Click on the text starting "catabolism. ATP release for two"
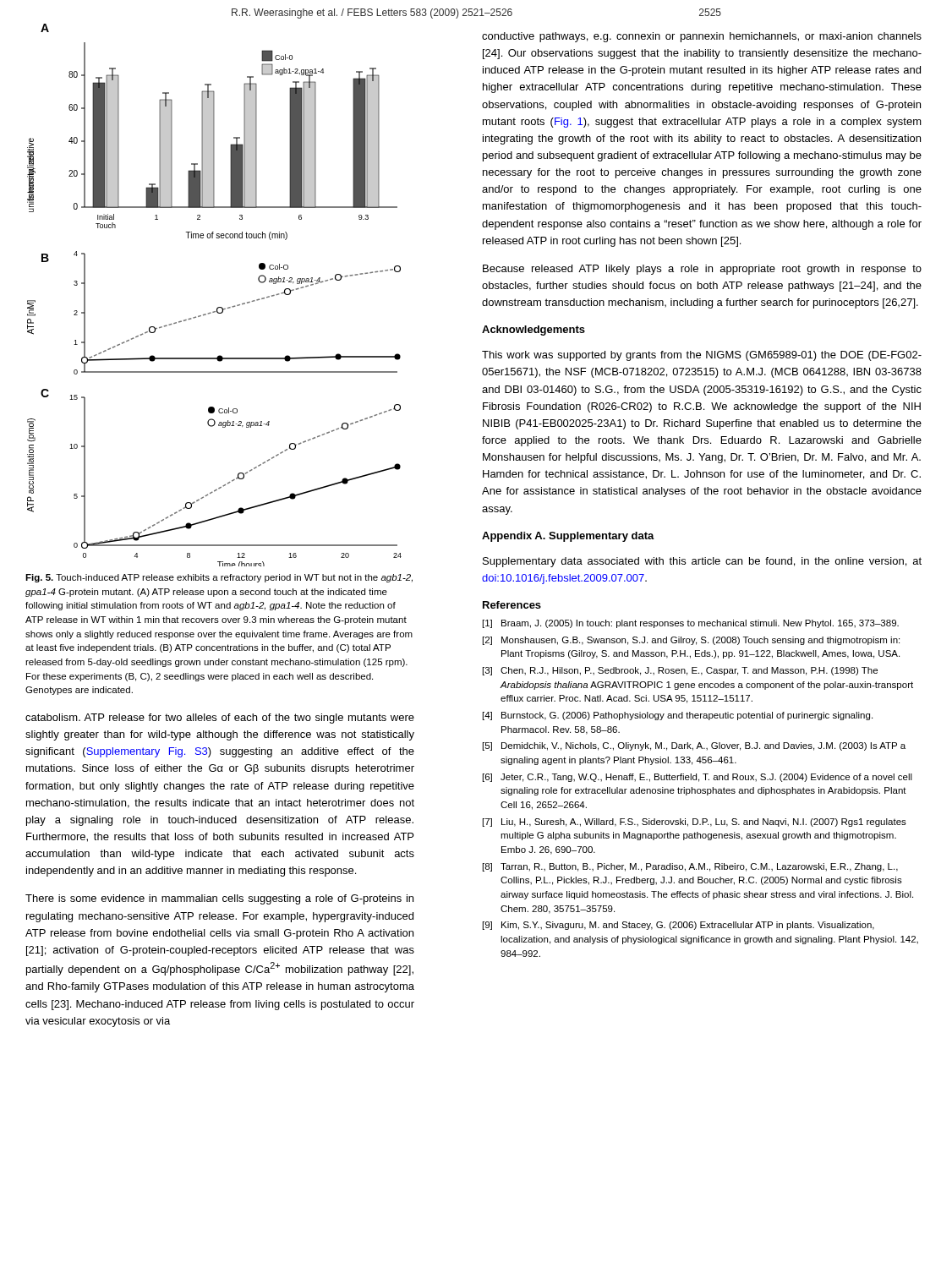Viewport: 952px width, 1268px height. click(220, 869)
